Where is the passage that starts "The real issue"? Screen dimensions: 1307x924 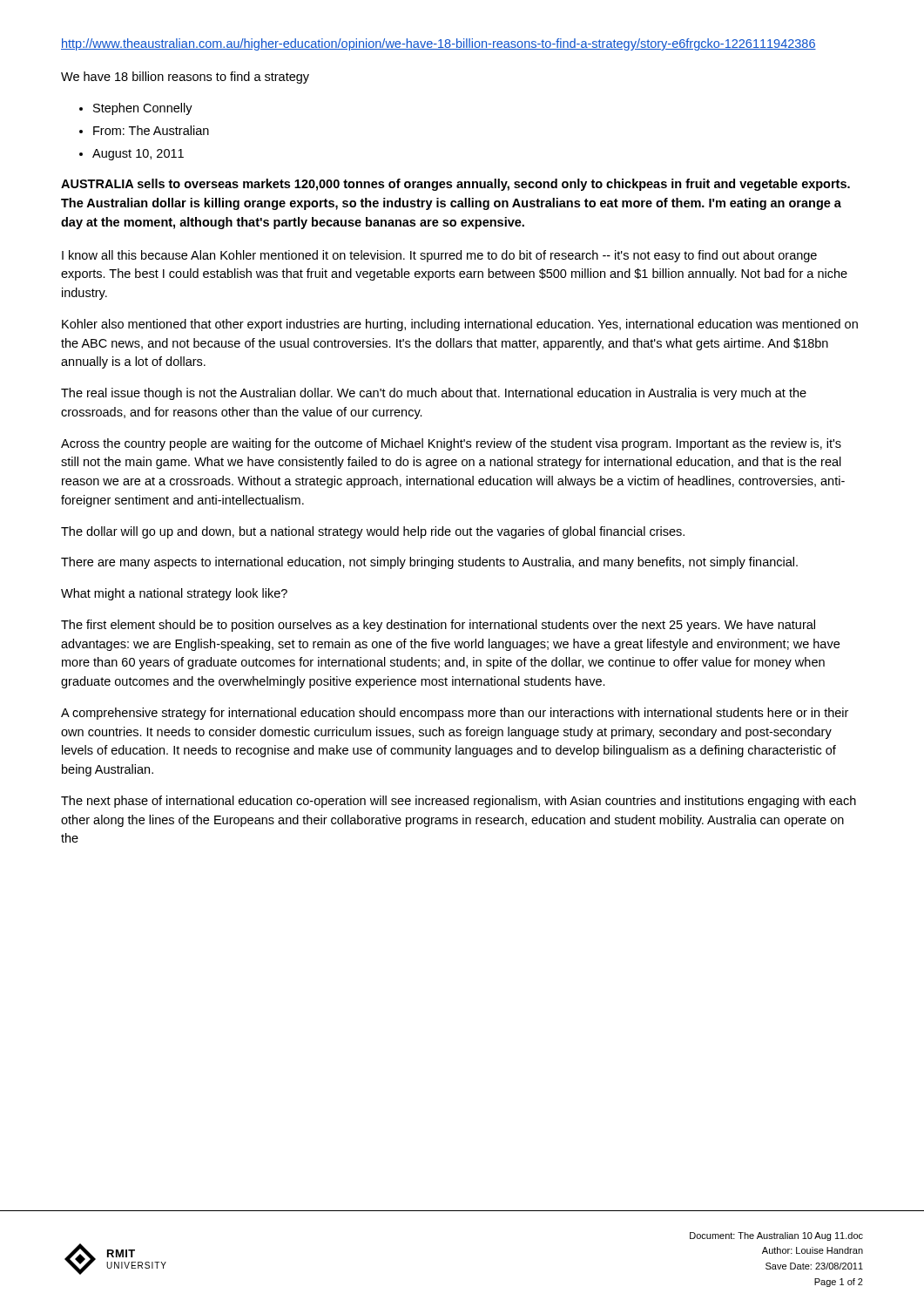[434, 402]
